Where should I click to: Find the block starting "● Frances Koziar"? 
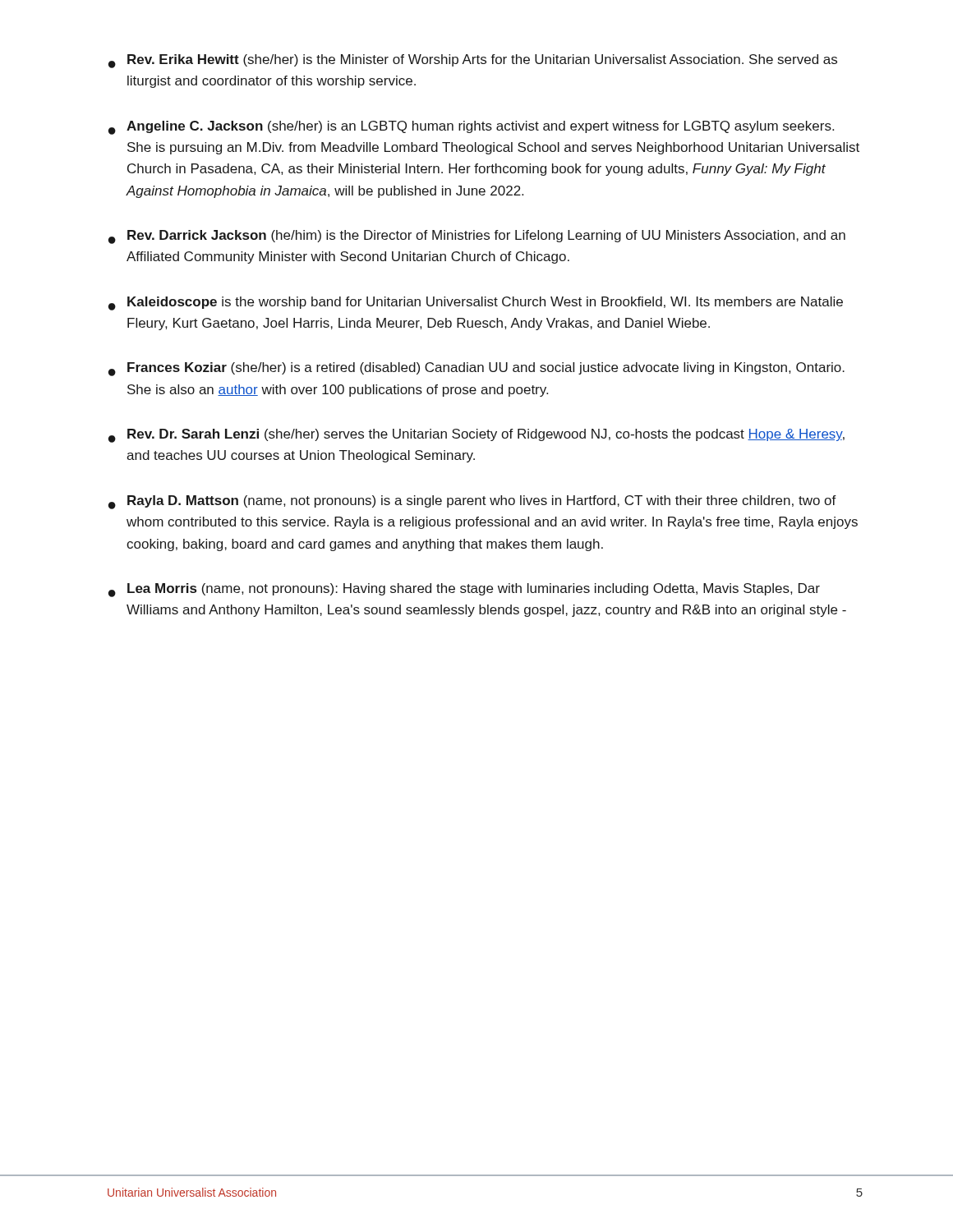click(x=485, y=379)
